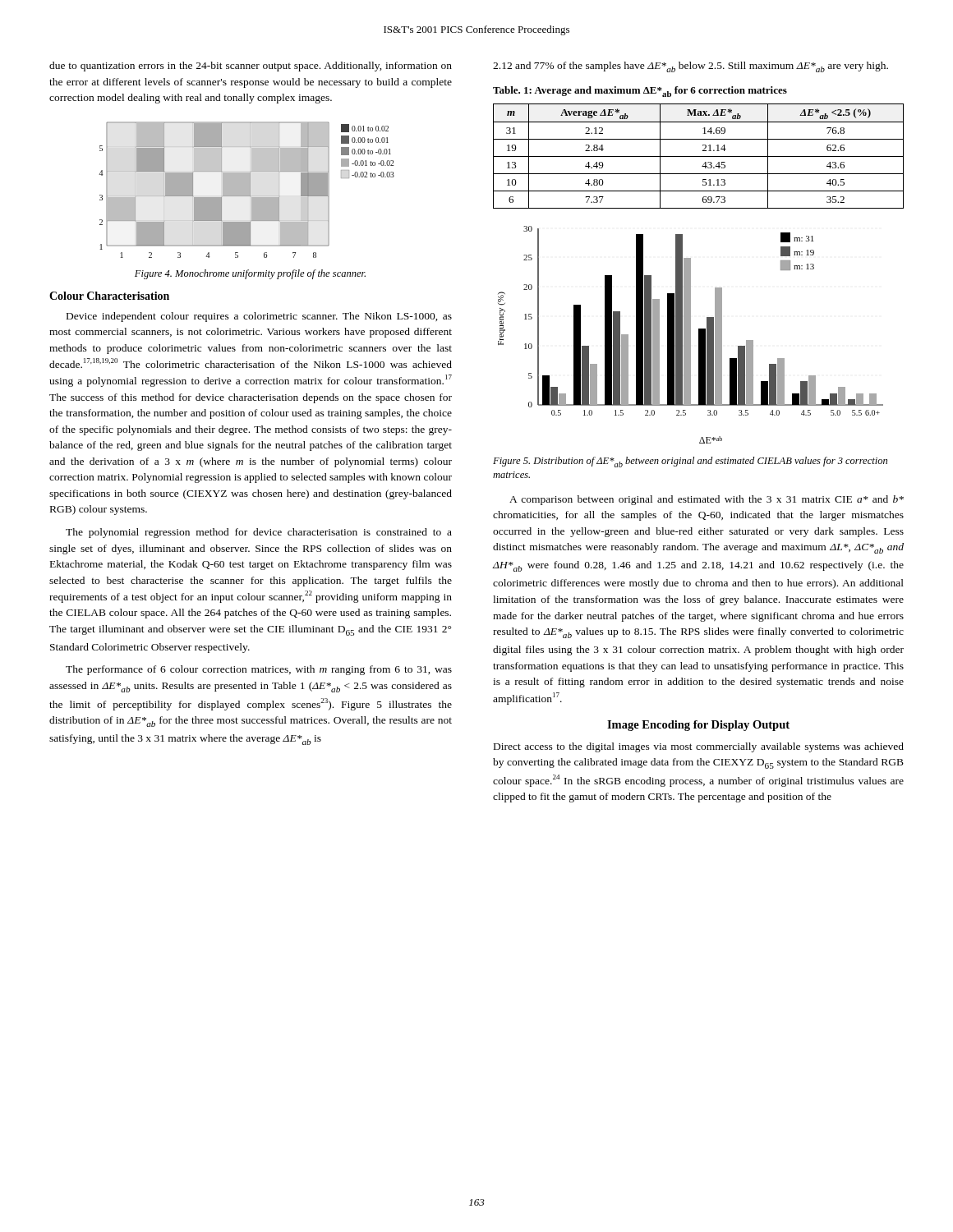Screen dimensions: 1232x953
Task: Click the table
Action: (698, 156)
